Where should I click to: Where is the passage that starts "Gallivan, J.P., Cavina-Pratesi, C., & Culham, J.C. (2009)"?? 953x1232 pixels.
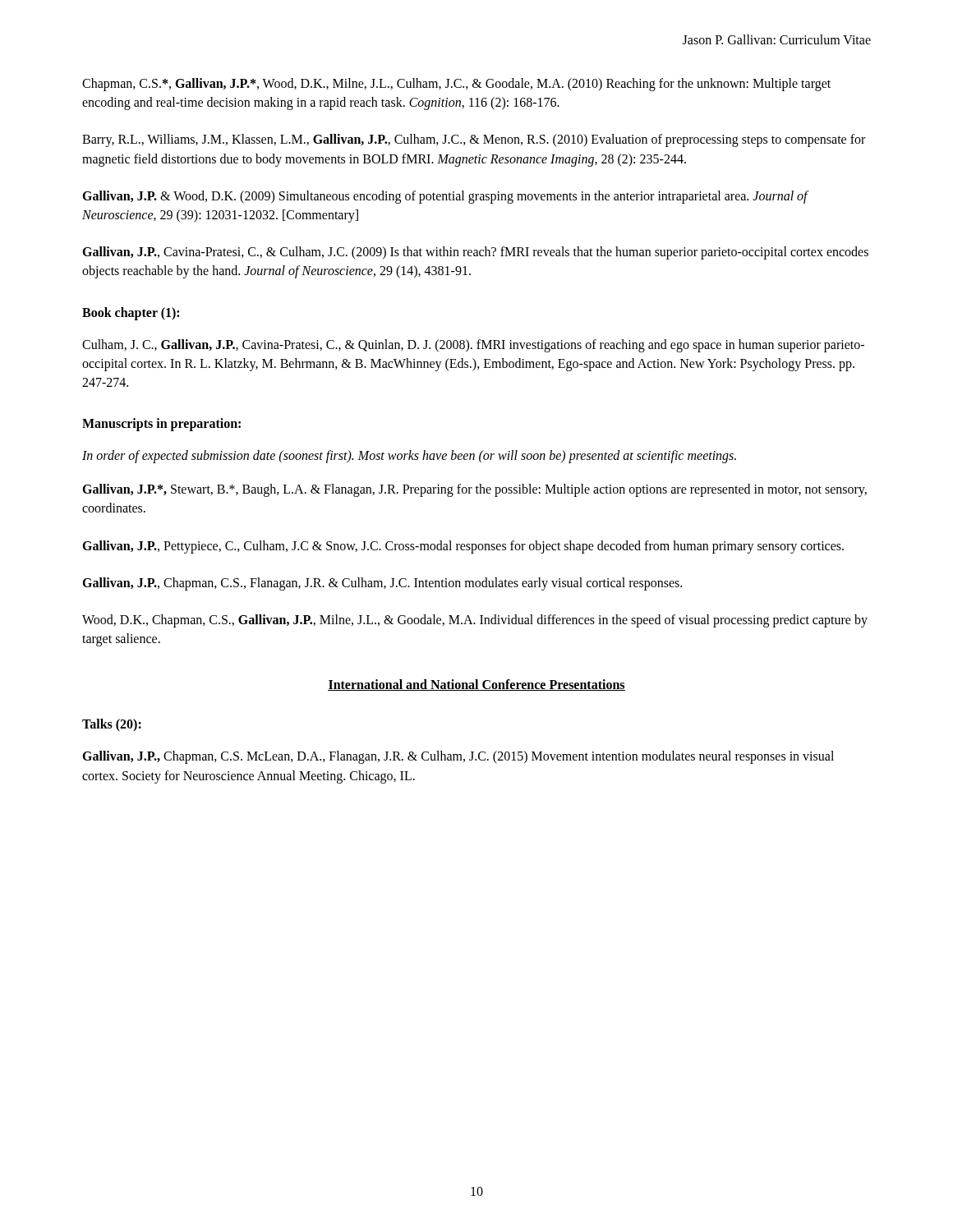click(475, 261)
